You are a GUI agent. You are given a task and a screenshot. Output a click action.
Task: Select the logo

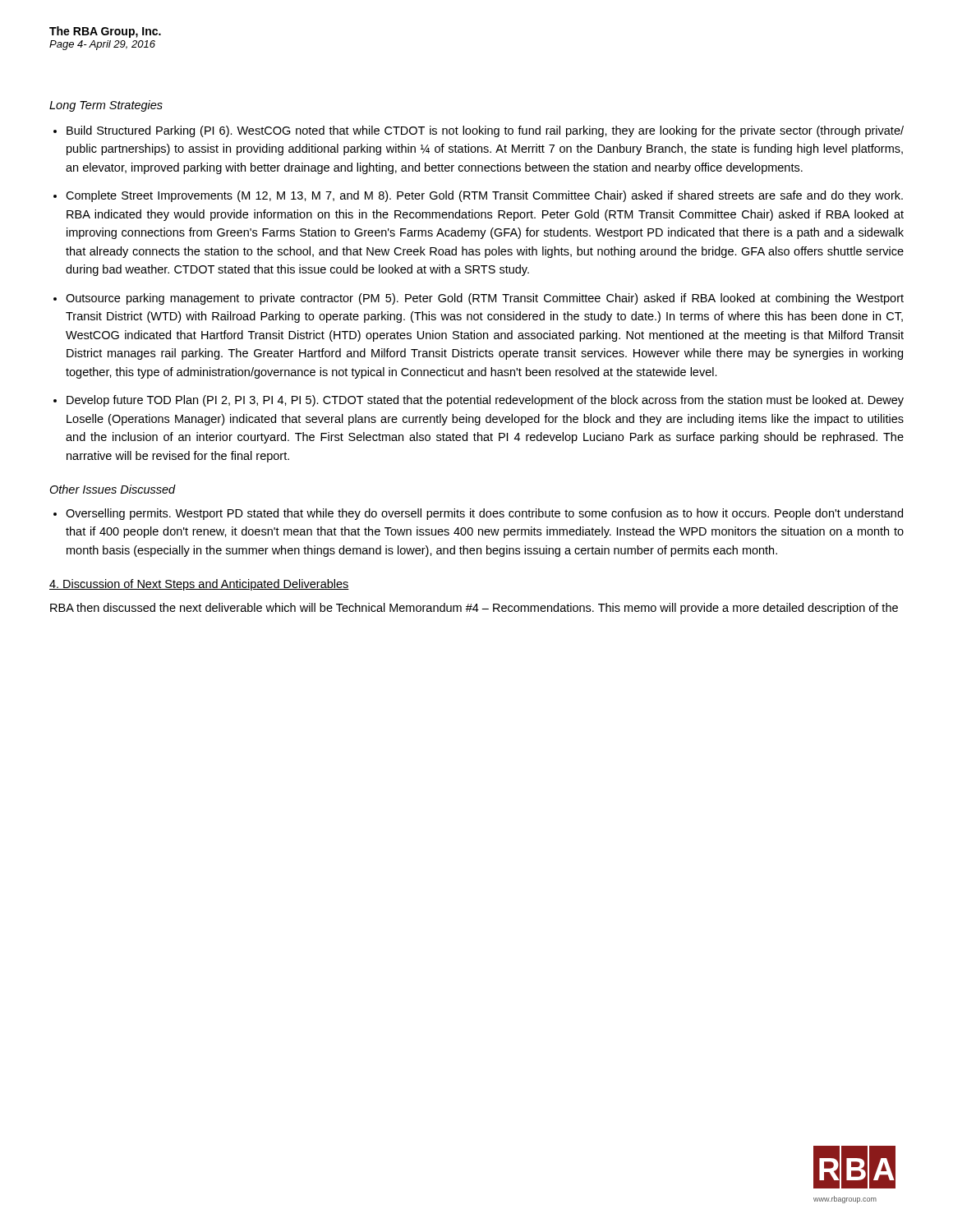[x=859, y=1177]
